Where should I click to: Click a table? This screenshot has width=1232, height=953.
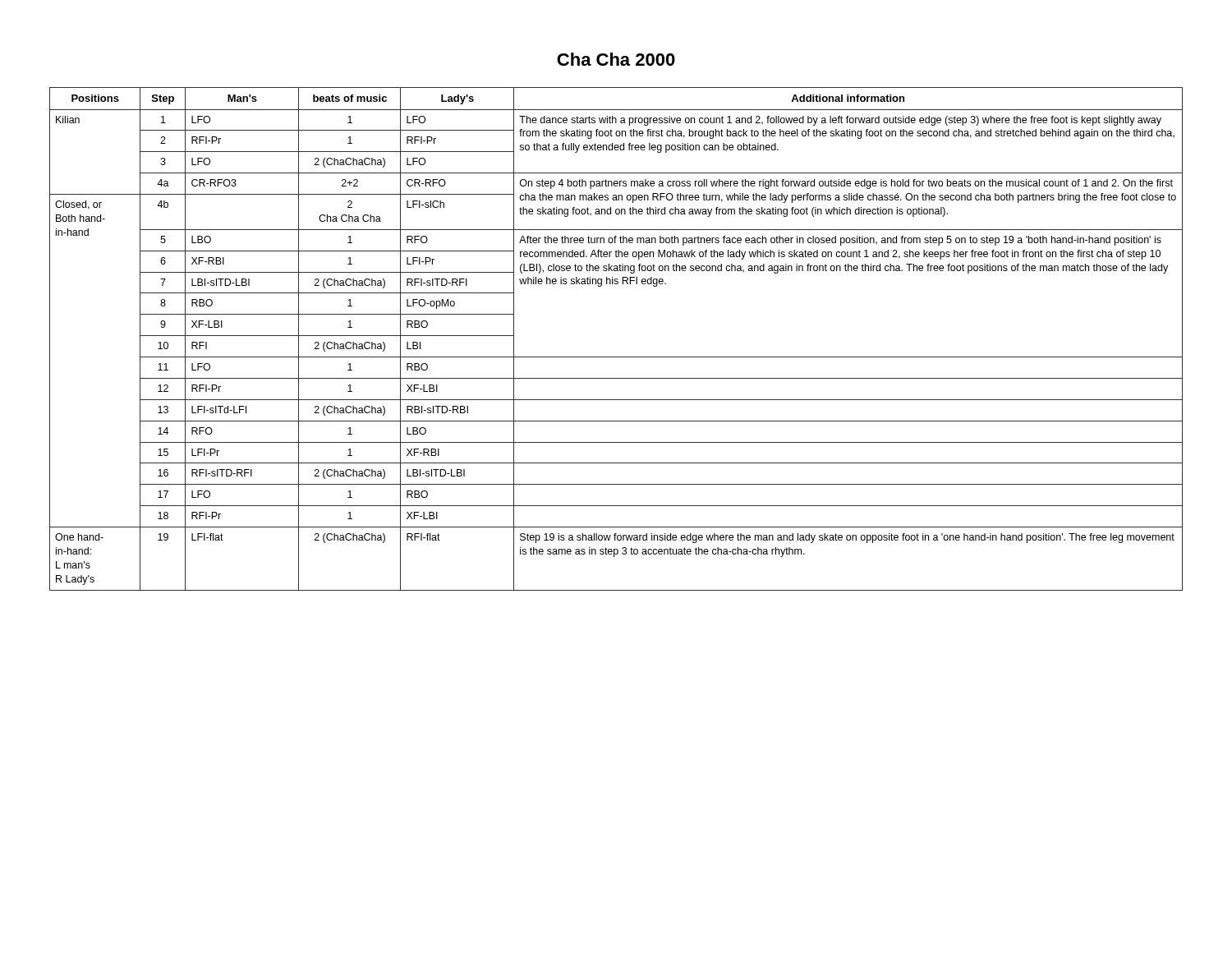[x=616, y=339]
